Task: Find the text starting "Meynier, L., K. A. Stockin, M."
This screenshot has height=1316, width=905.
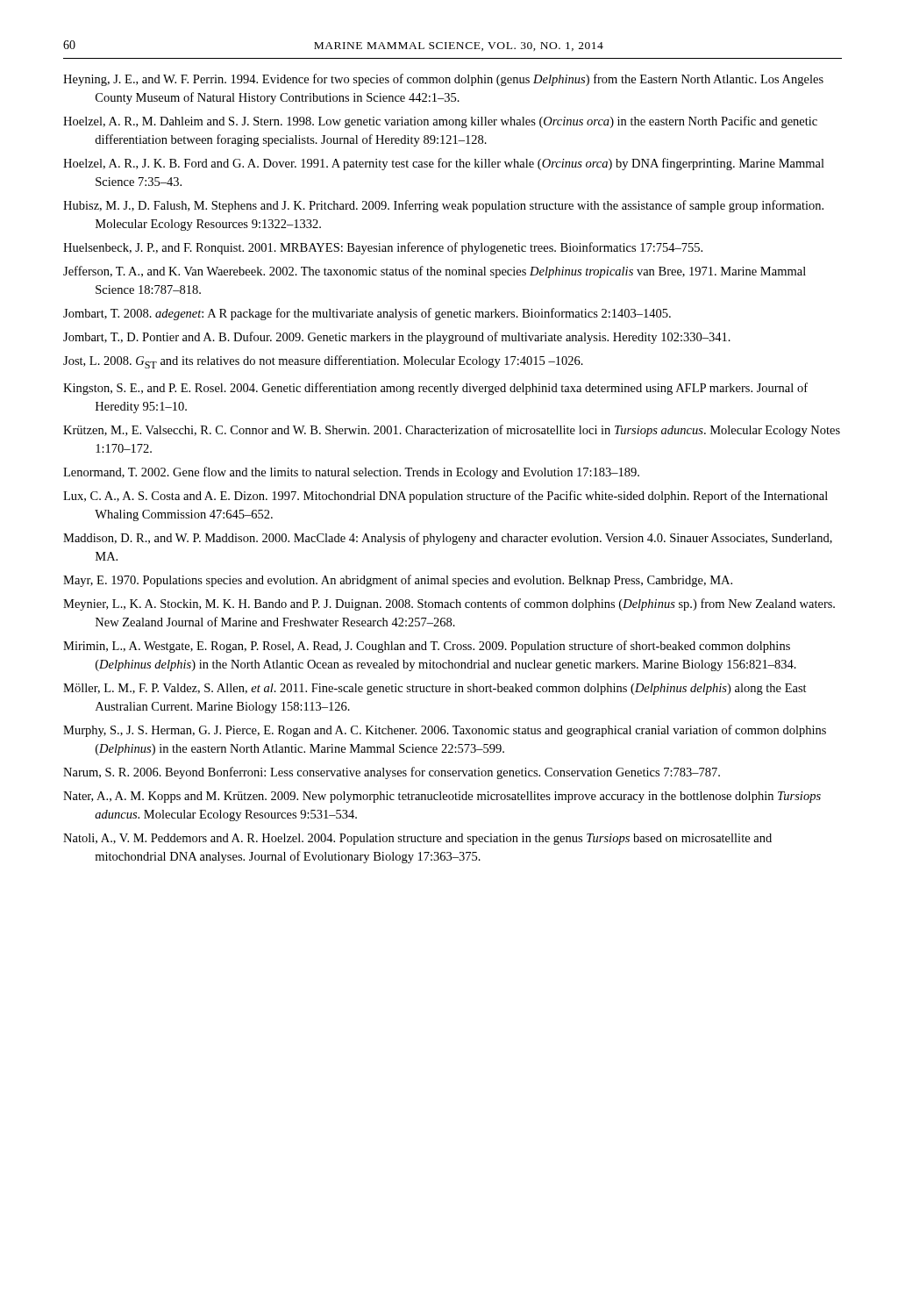Action: point(449,613)
